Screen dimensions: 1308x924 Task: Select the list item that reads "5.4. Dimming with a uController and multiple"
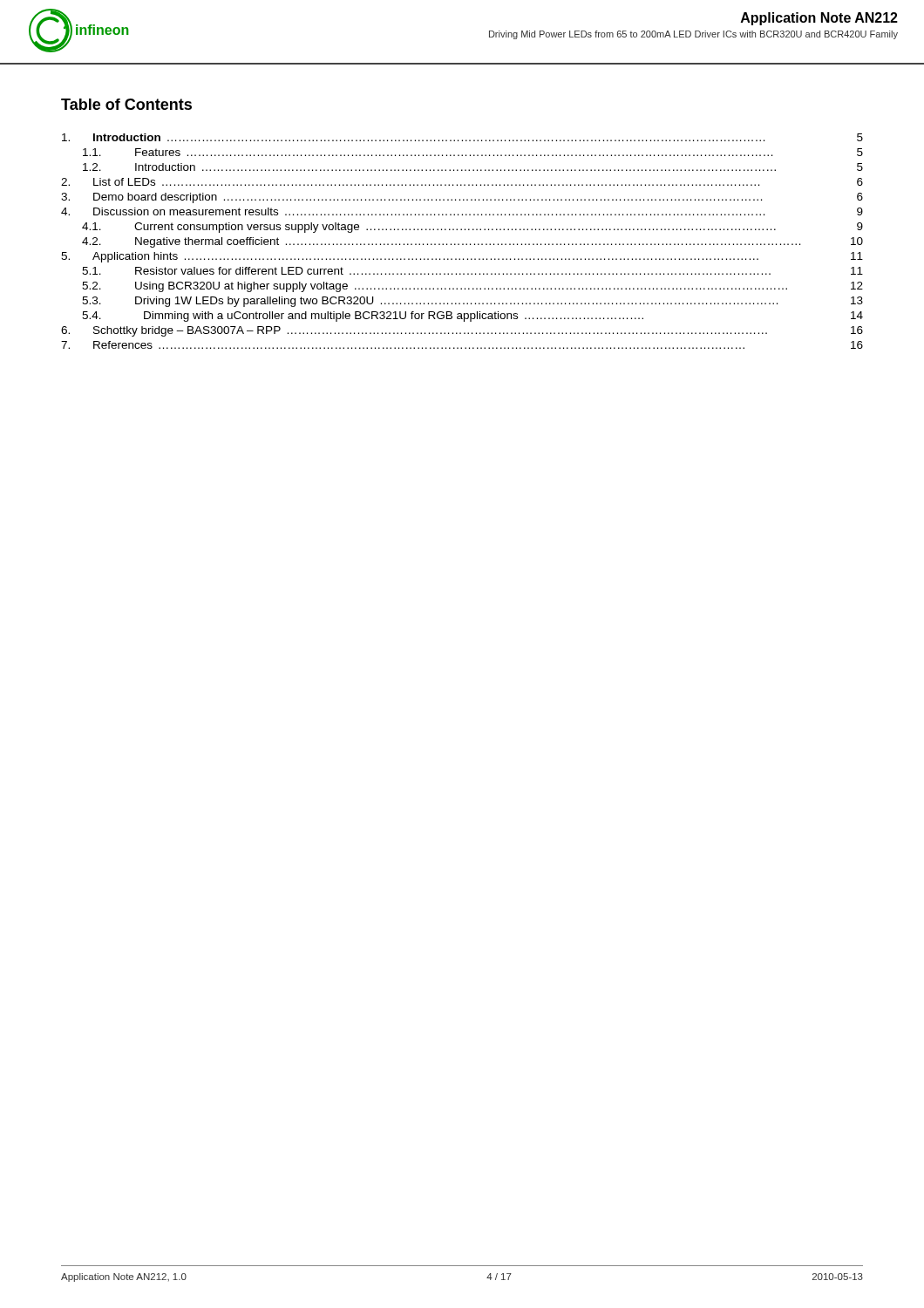[x=462, y=315]
